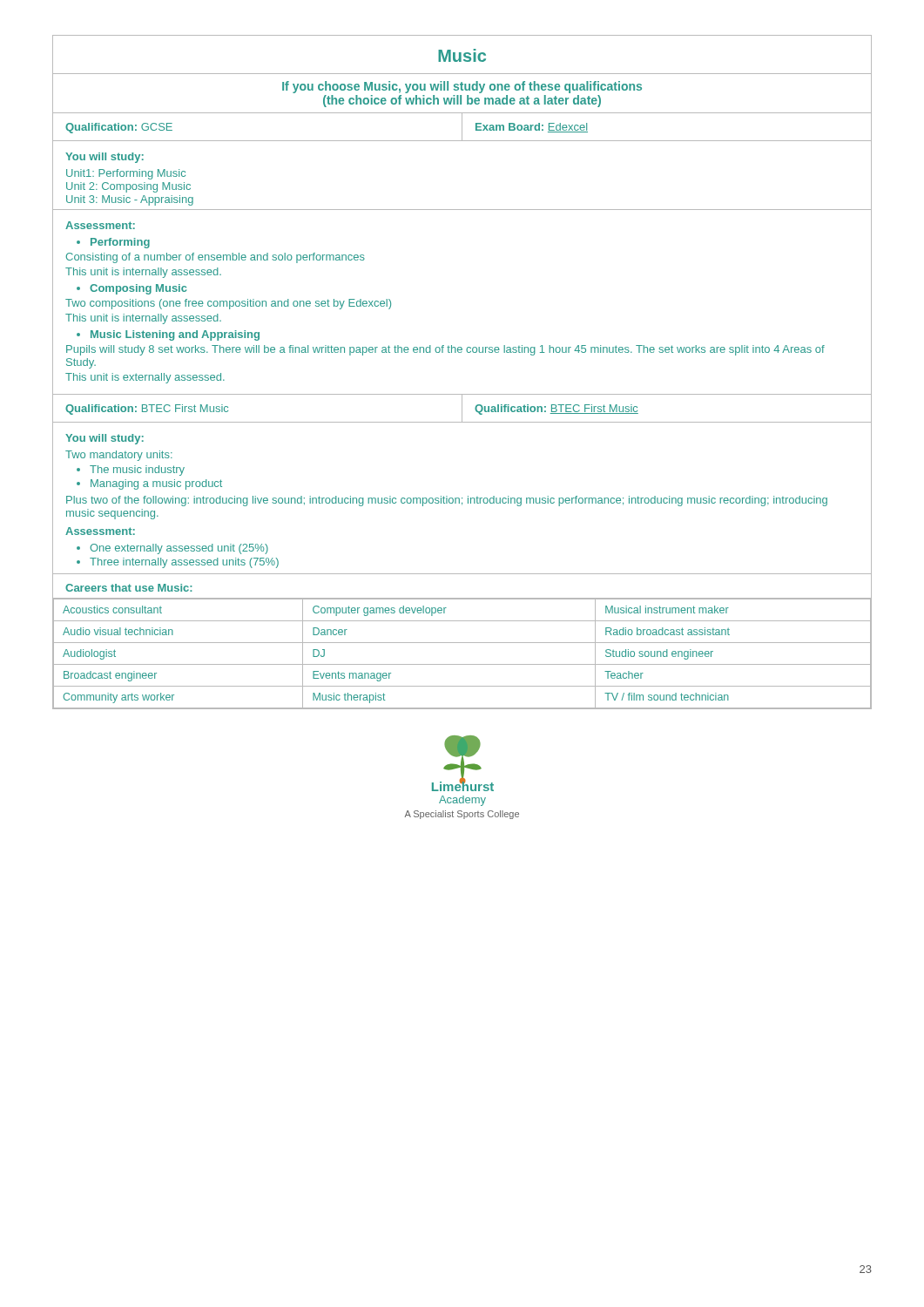Find the logo
The height and width of the screenshot is (1307, 924).
(x=462, y=774)
